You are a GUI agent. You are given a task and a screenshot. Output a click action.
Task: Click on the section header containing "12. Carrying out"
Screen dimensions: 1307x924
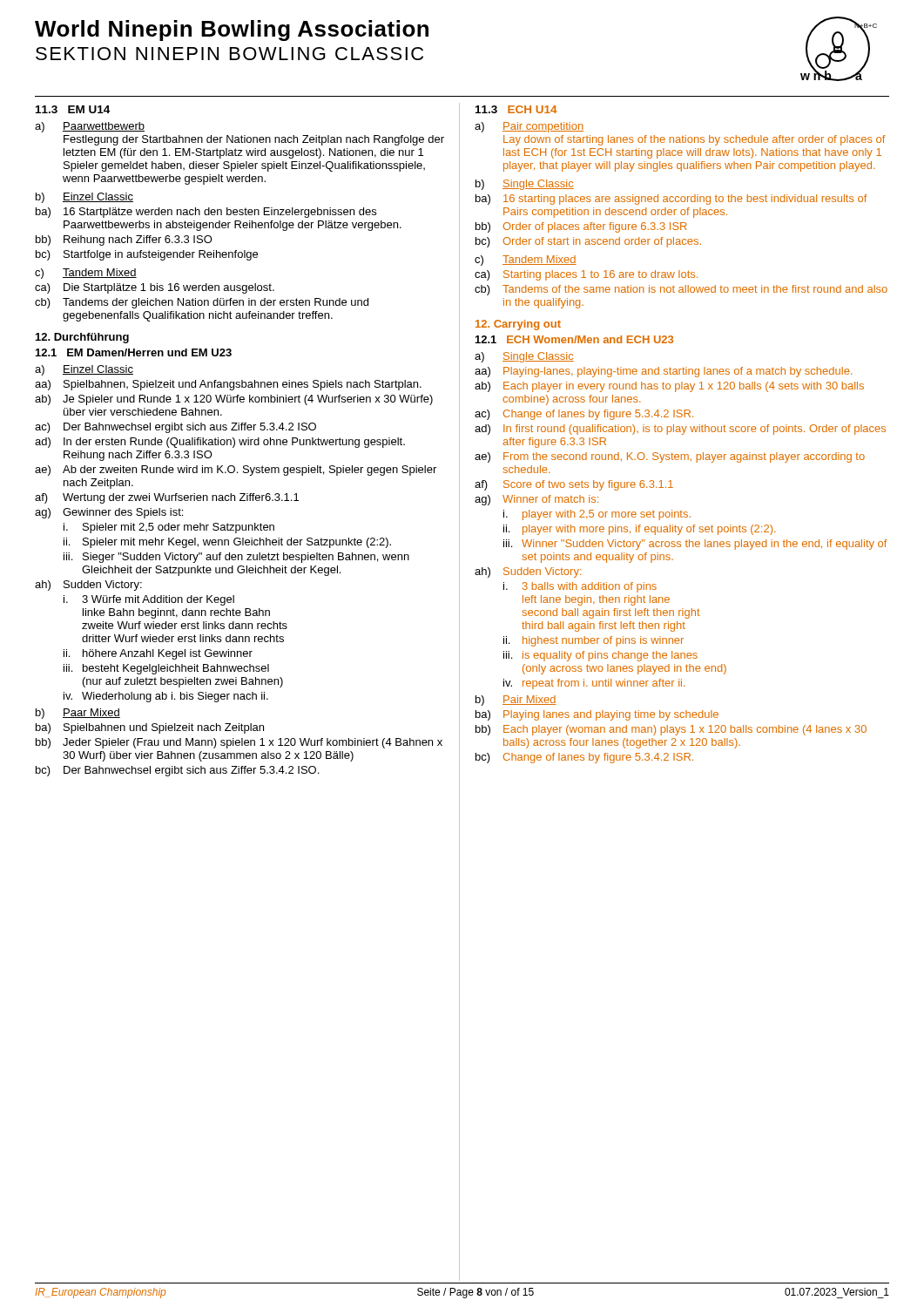pos(518,324)
